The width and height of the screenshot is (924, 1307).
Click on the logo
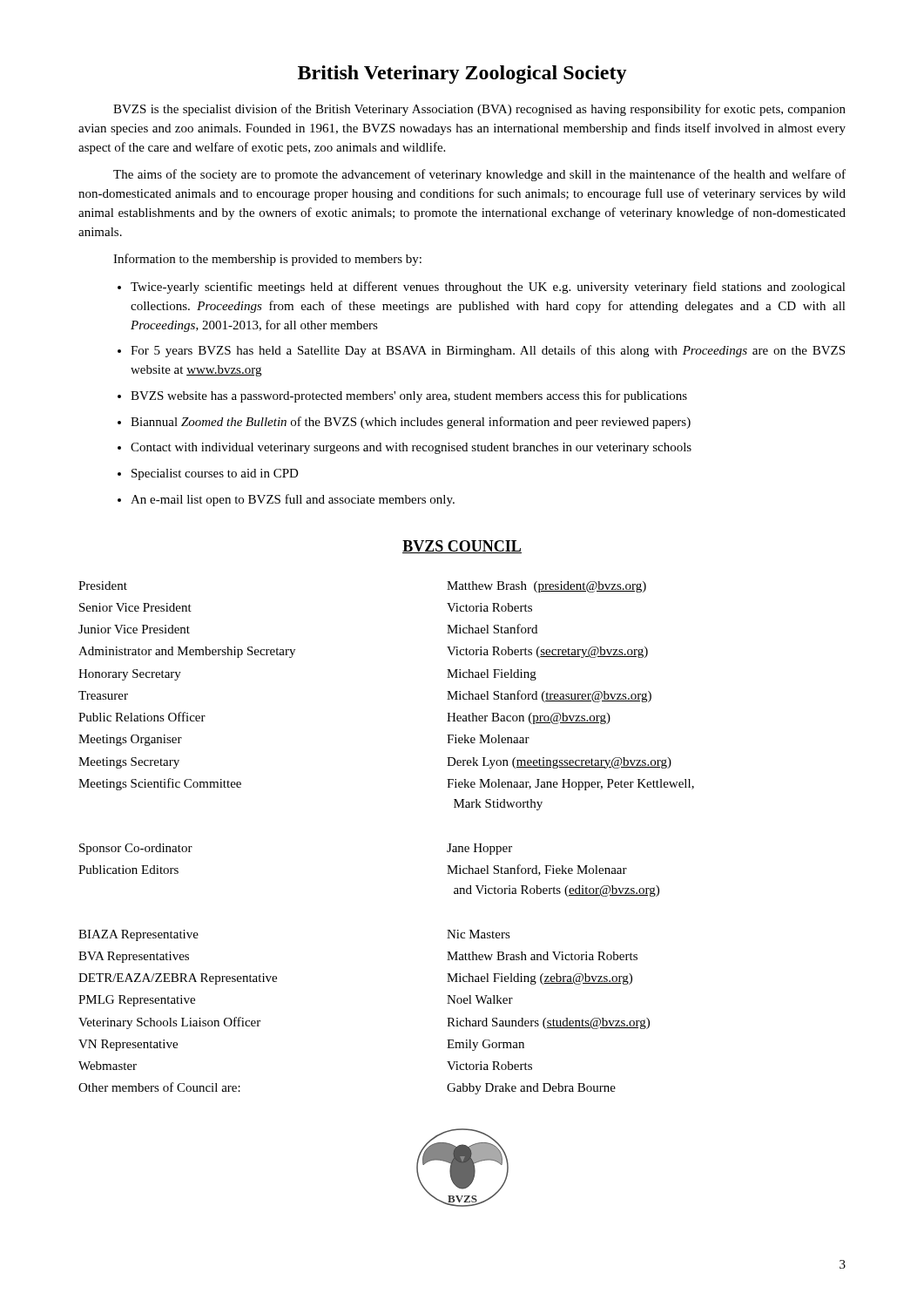pyautogui.click(x=462, y=1171)
